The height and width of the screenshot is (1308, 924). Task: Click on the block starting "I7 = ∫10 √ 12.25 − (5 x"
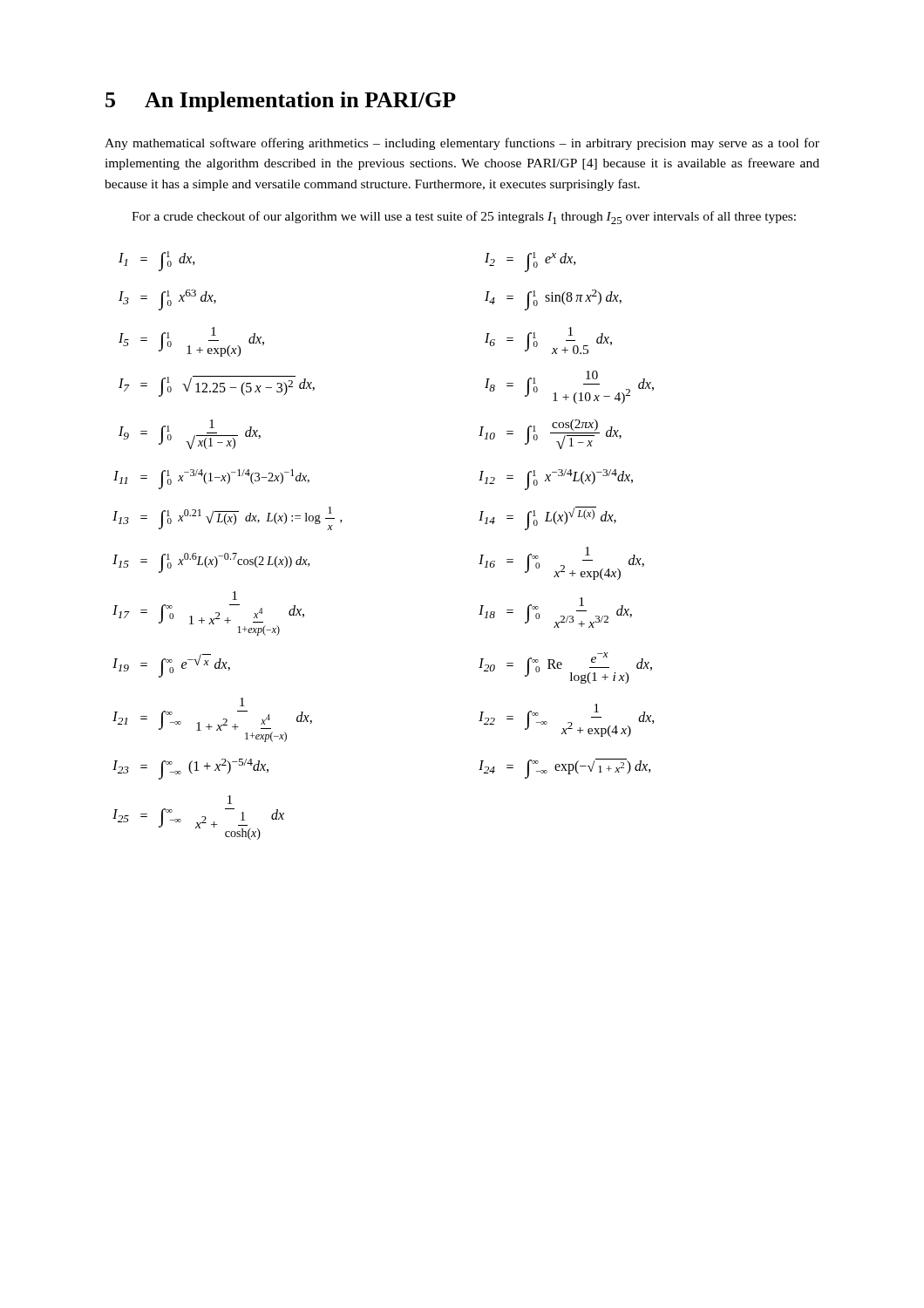(243, 387)
